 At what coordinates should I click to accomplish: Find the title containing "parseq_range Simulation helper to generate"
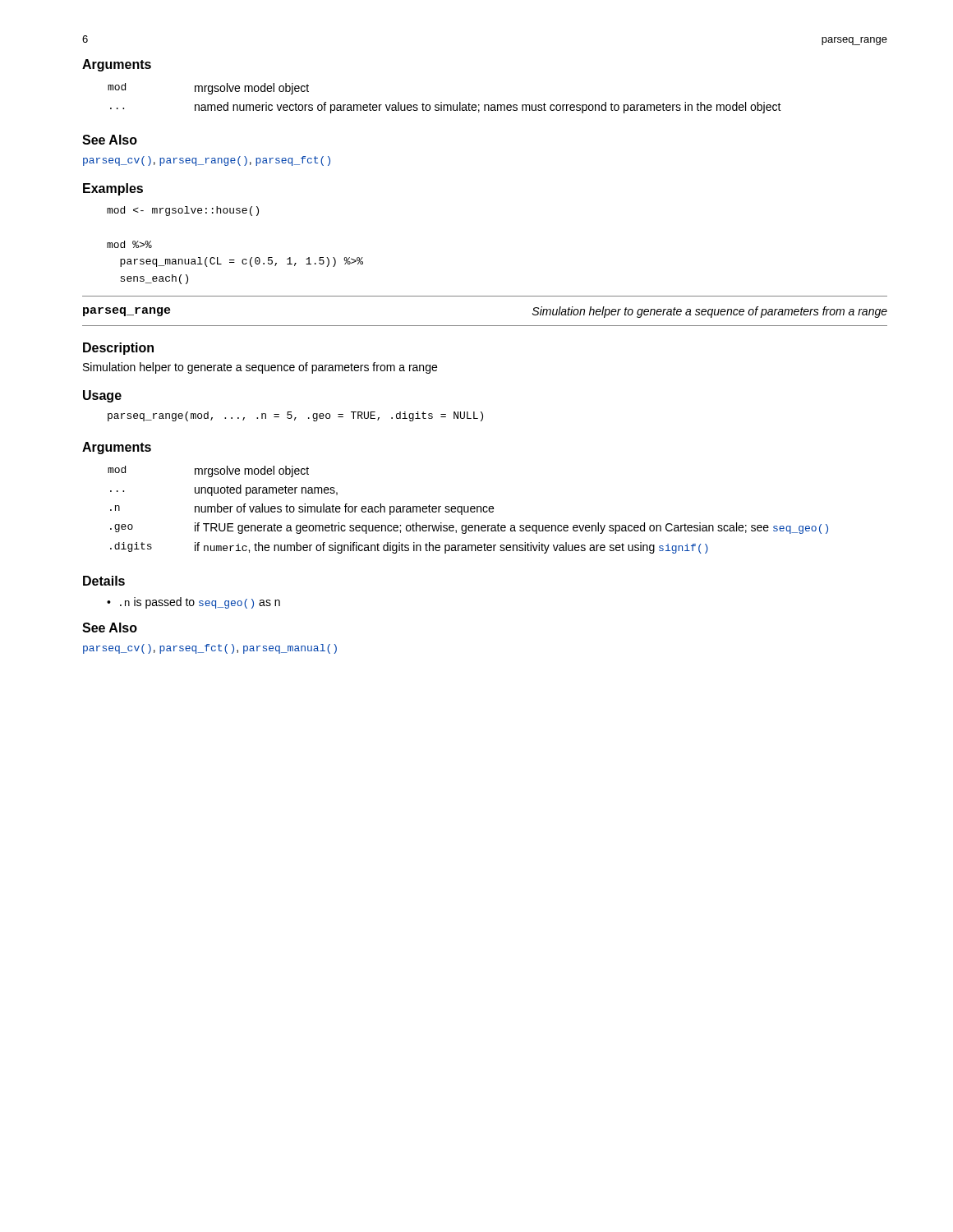pos(118,312)
